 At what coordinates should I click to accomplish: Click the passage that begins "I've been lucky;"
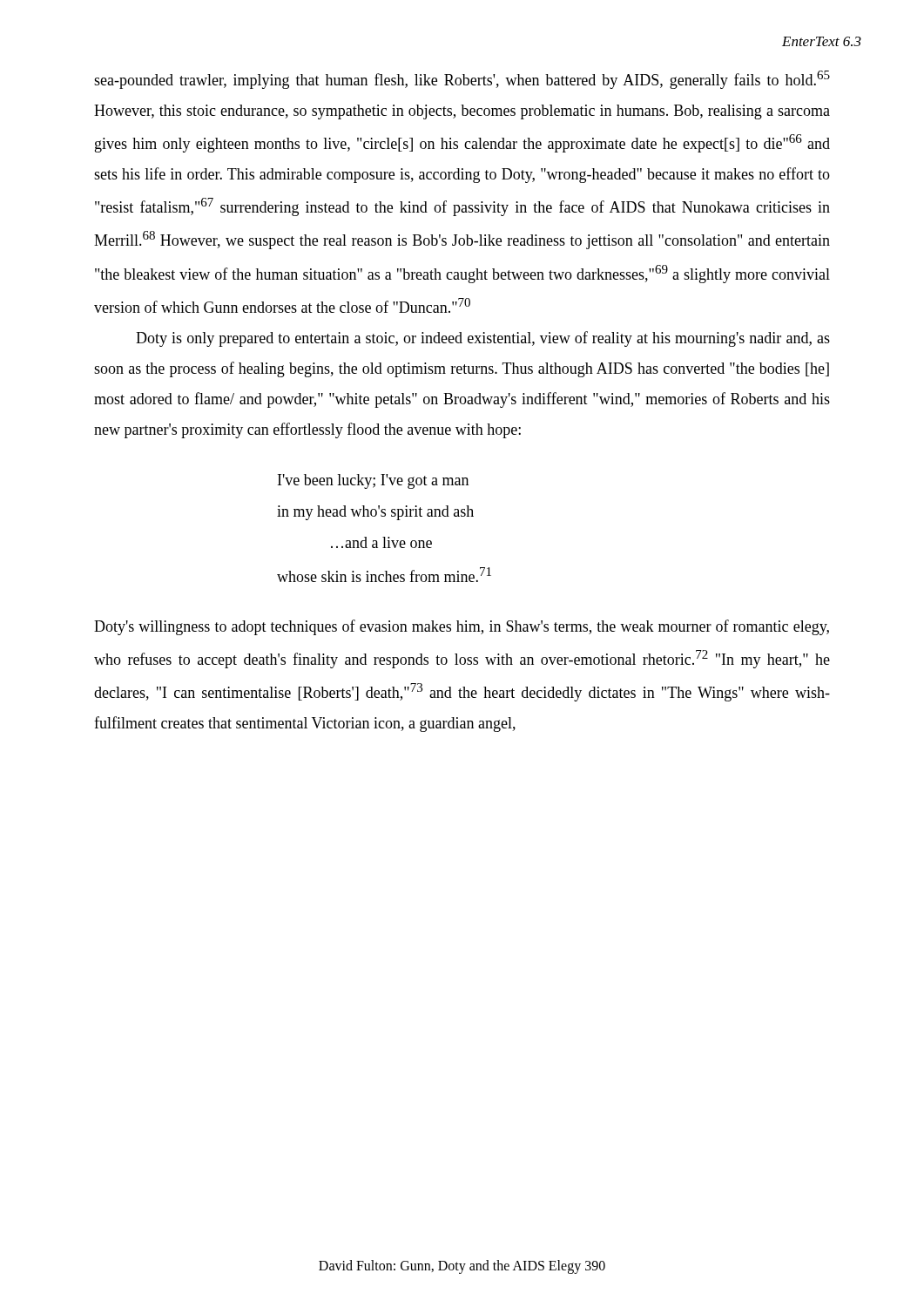373,481
